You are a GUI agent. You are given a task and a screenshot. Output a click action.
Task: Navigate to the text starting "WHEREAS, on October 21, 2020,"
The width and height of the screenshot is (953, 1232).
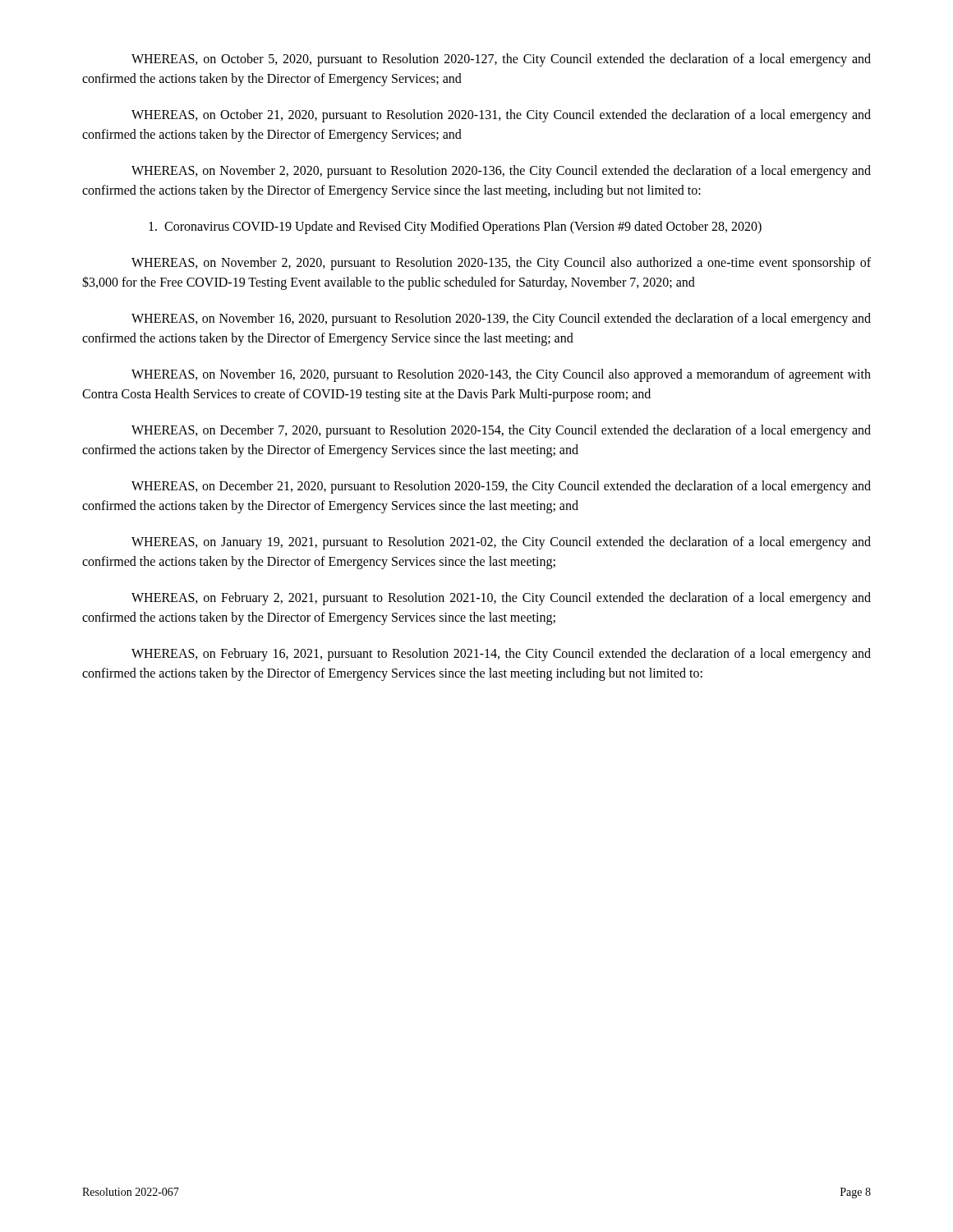click(x=476, y=124)
